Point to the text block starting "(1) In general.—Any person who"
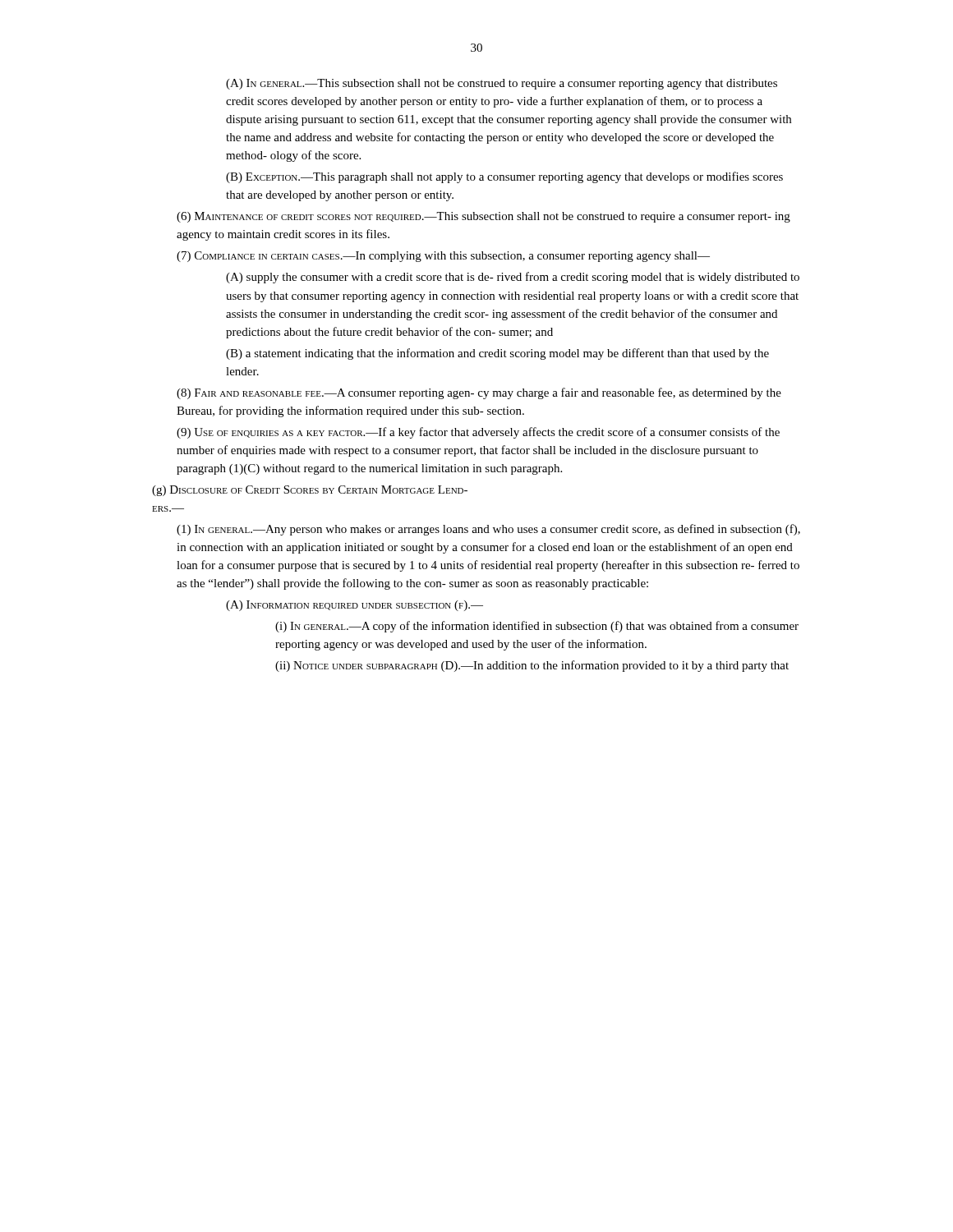 pos(489,556)
